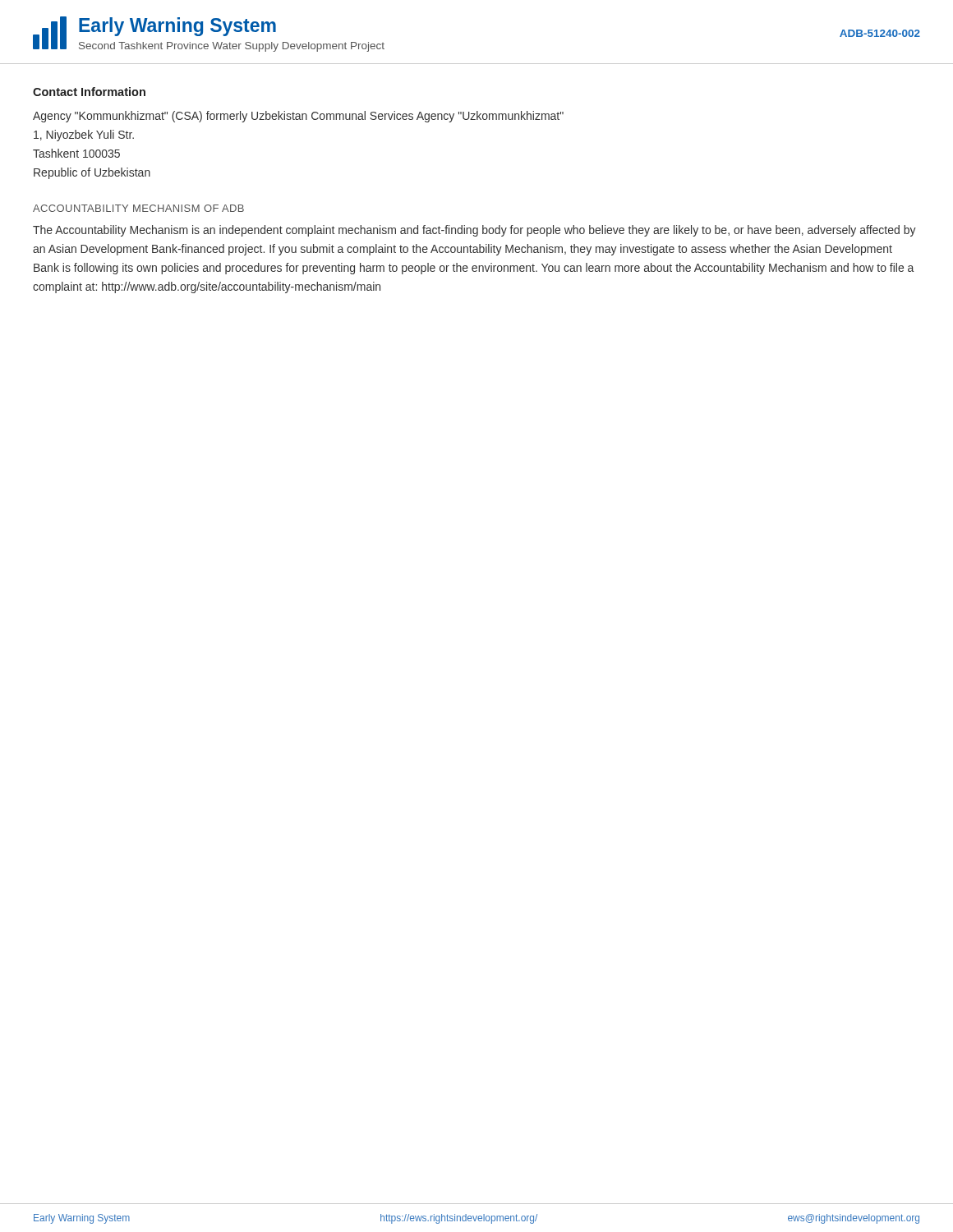The height and width of the screenshot is (1232, 953).
Task: Point to the text starting "ACCOUNTABILITY MECHANISM OF ADB"
Action: pyautogui.click(x=139, y=208)
